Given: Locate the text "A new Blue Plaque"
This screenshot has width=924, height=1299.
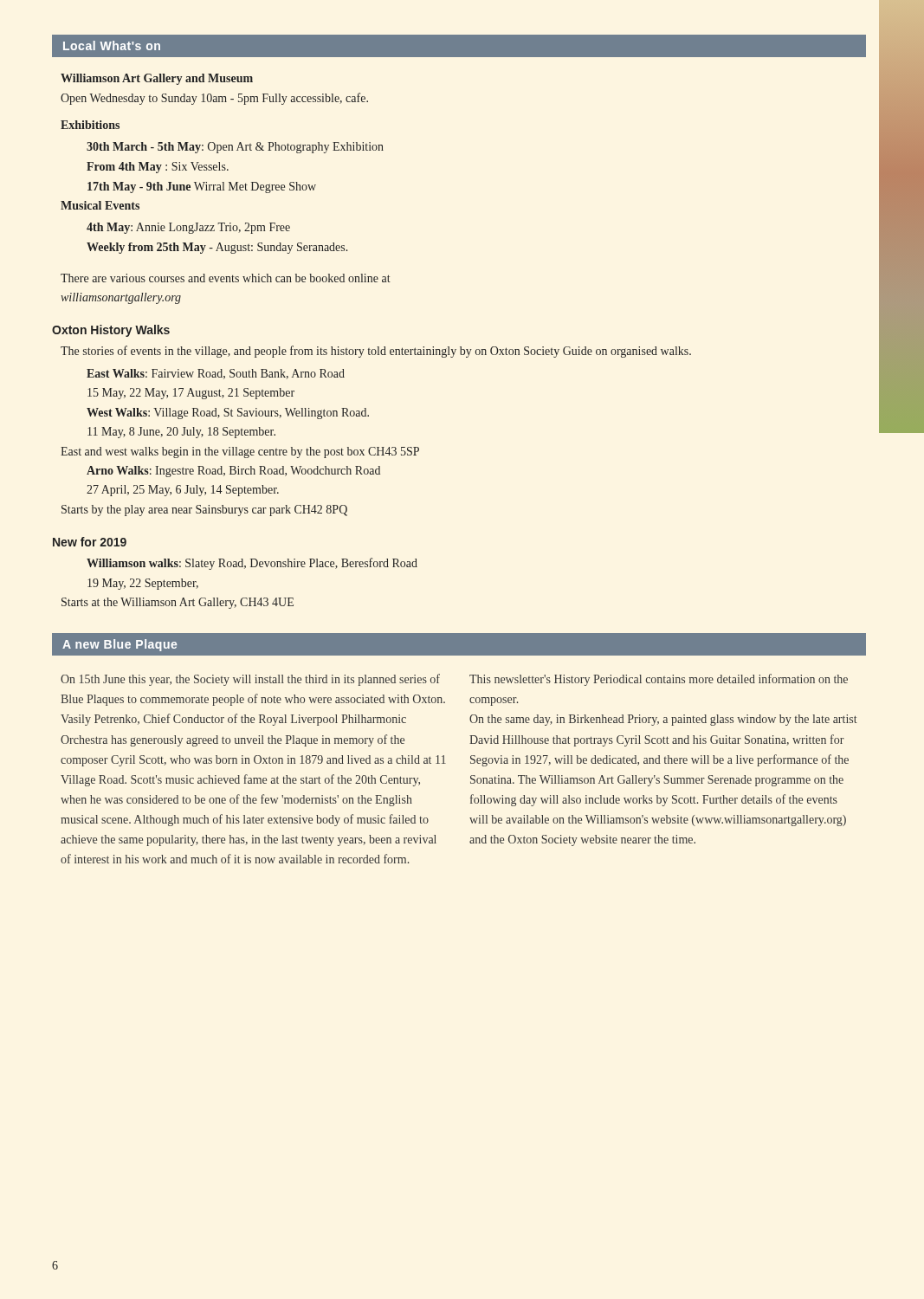Looking at the screenshot, I should click(120, 645).
